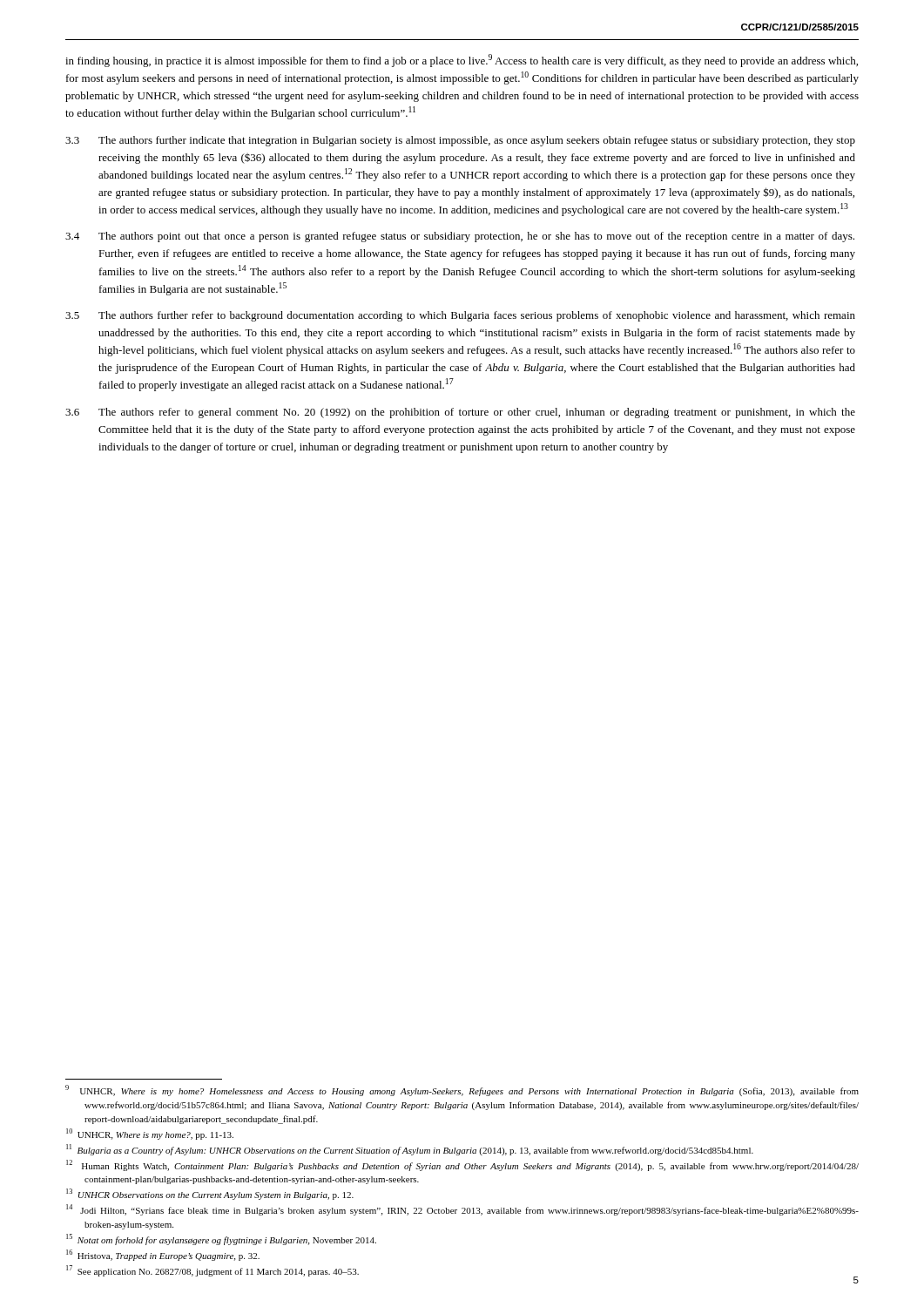Point to the block beginning "12 Human Rights"

click(x=462, y=1172)
